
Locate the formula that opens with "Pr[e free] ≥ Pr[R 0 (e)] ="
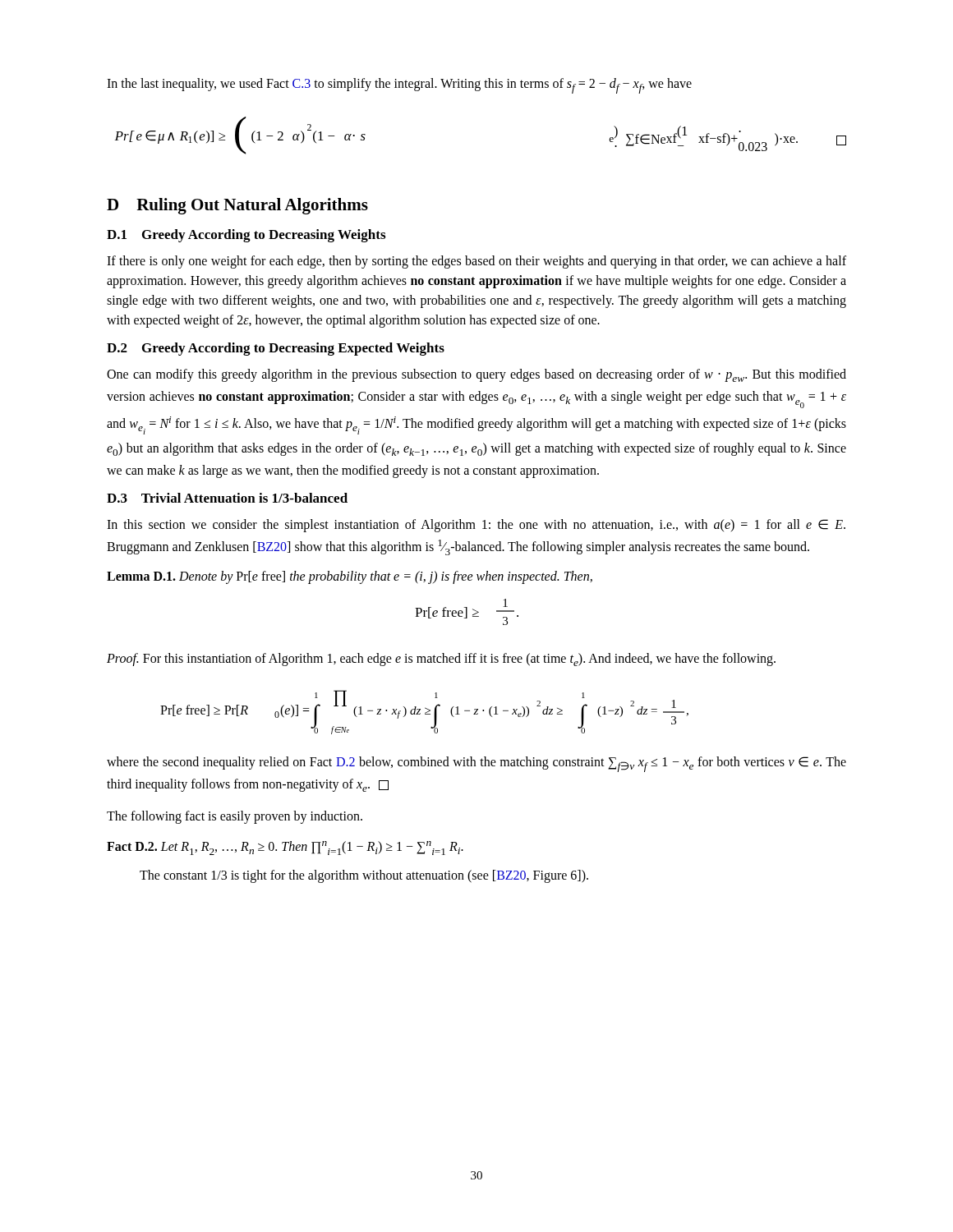(476, 711)
